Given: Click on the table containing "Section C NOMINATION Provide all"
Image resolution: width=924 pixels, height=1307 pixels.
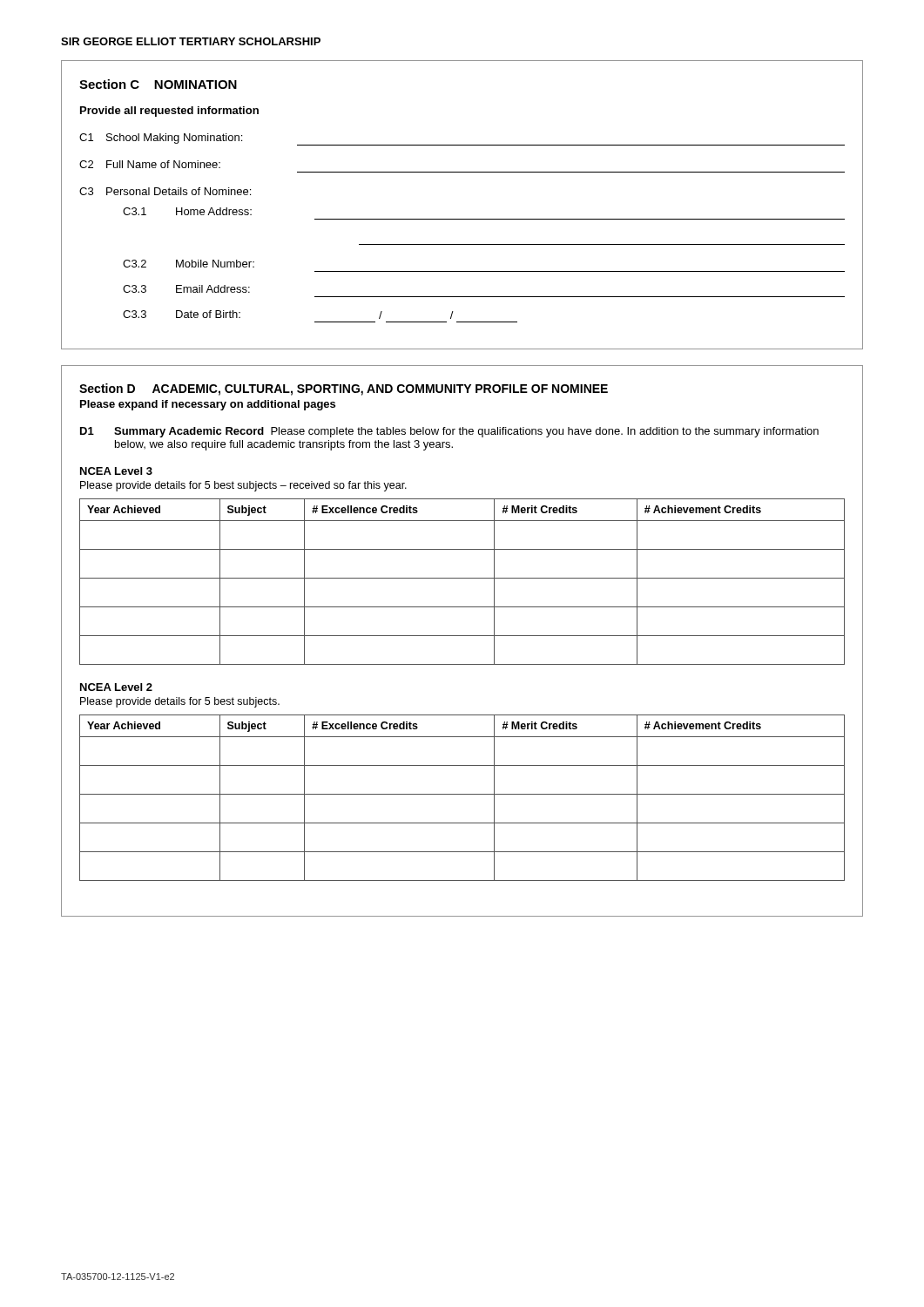Looking at the screenshot, I should (462, 205).
